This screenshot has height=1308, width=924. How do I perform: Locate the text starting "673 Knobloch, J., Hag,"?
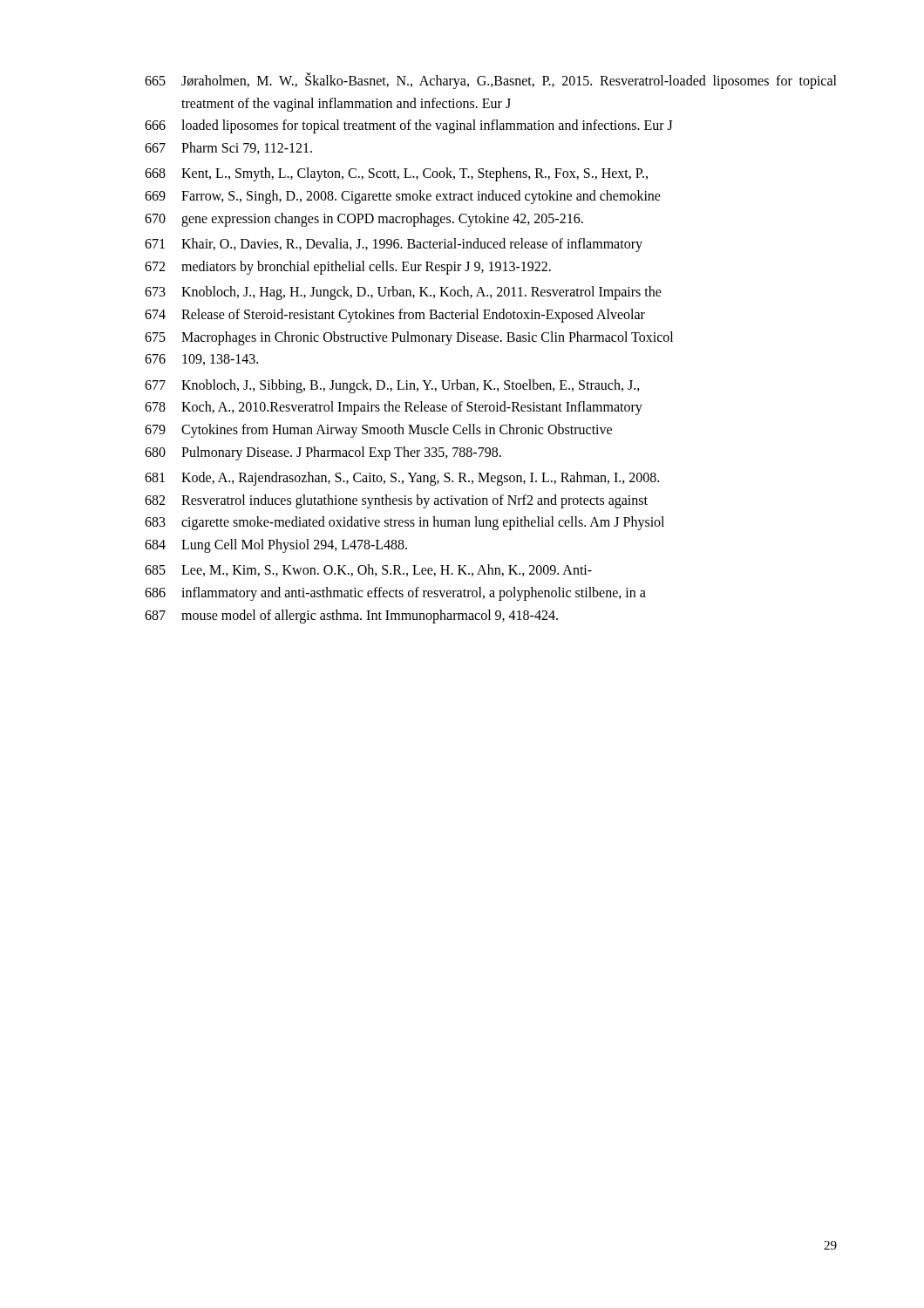(x=387, y=292)
